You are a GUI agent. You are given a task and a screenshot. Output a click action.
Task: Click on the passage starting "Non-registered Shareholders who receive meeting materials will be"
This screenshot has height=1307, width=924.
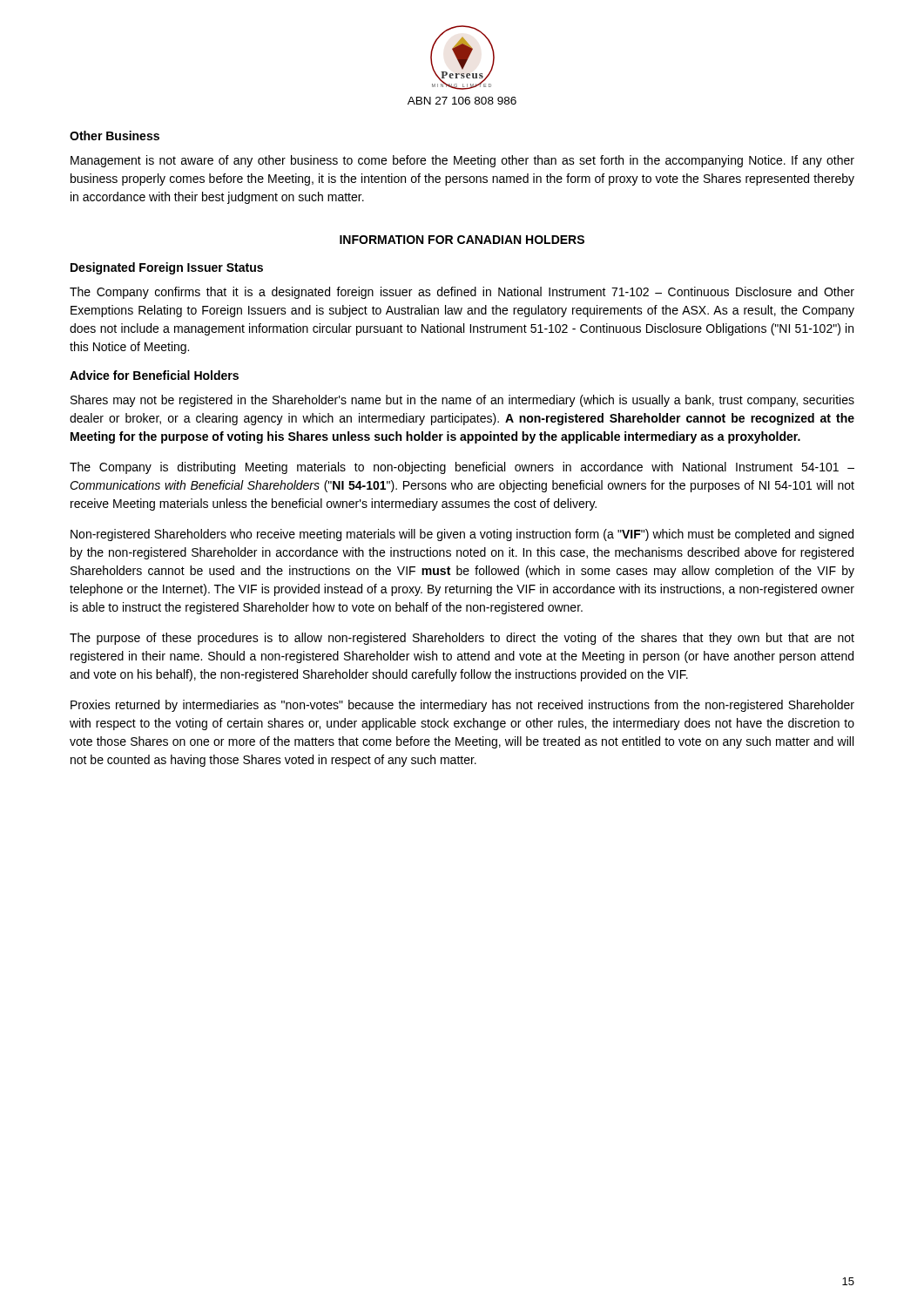(462, 571)
